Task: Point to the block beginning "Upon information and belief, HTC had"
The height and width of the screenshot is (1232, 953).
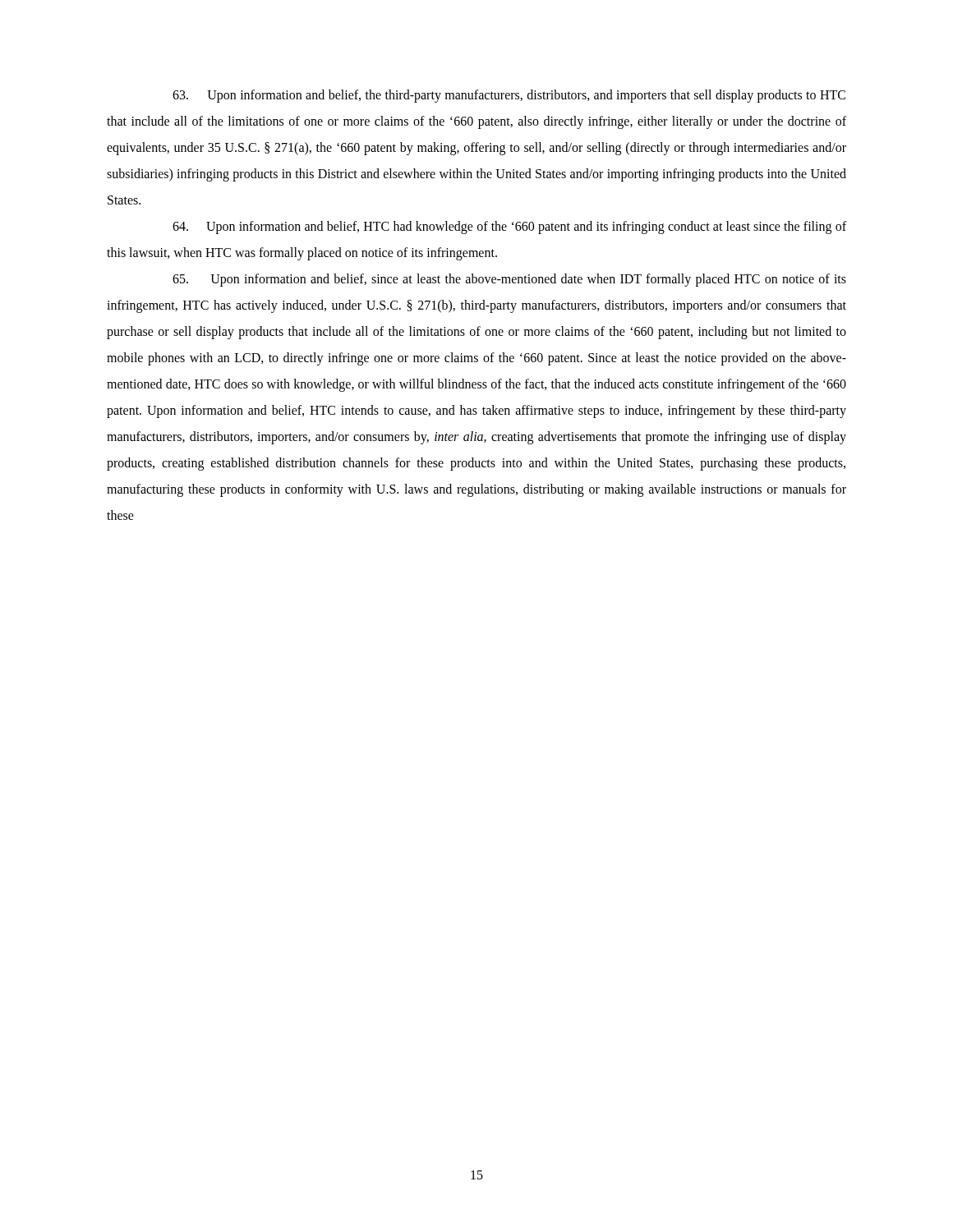Action: click(x=476, y=240)
